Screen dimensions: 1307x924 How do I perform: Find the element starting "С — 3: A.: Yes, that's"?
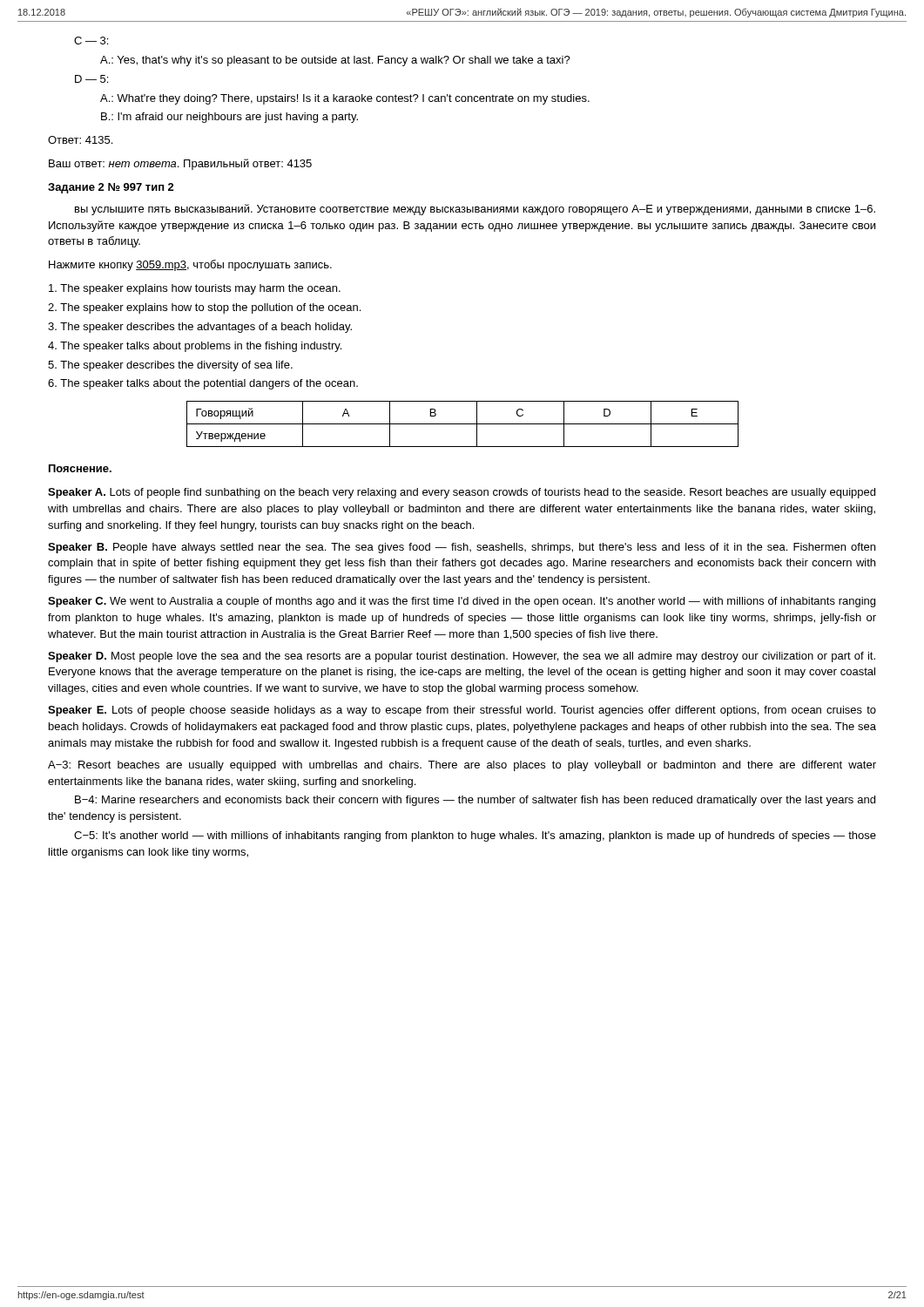click(x=91, y=41)
